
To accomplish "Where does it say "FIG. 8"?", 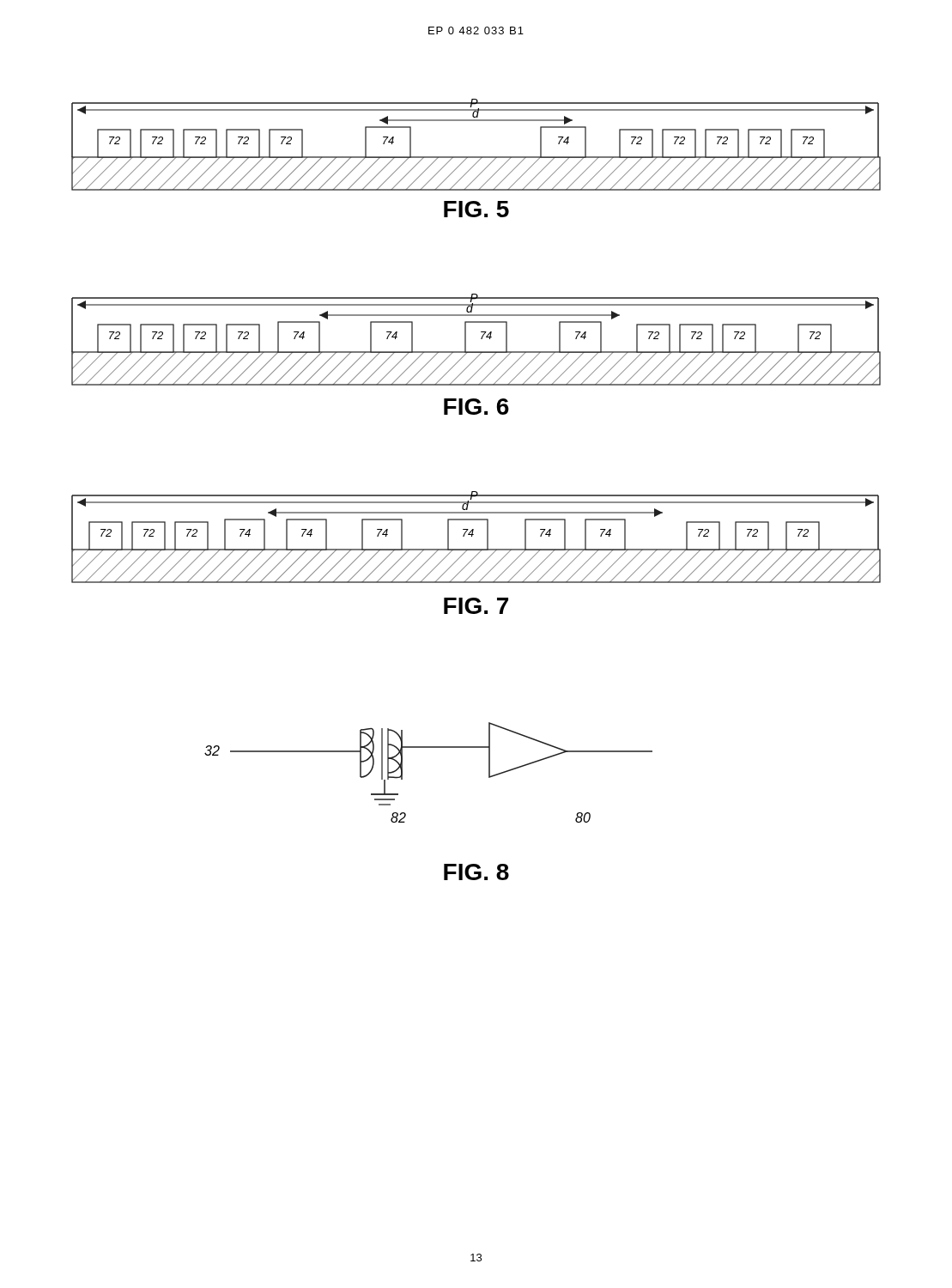I will [x=476, y=872].
